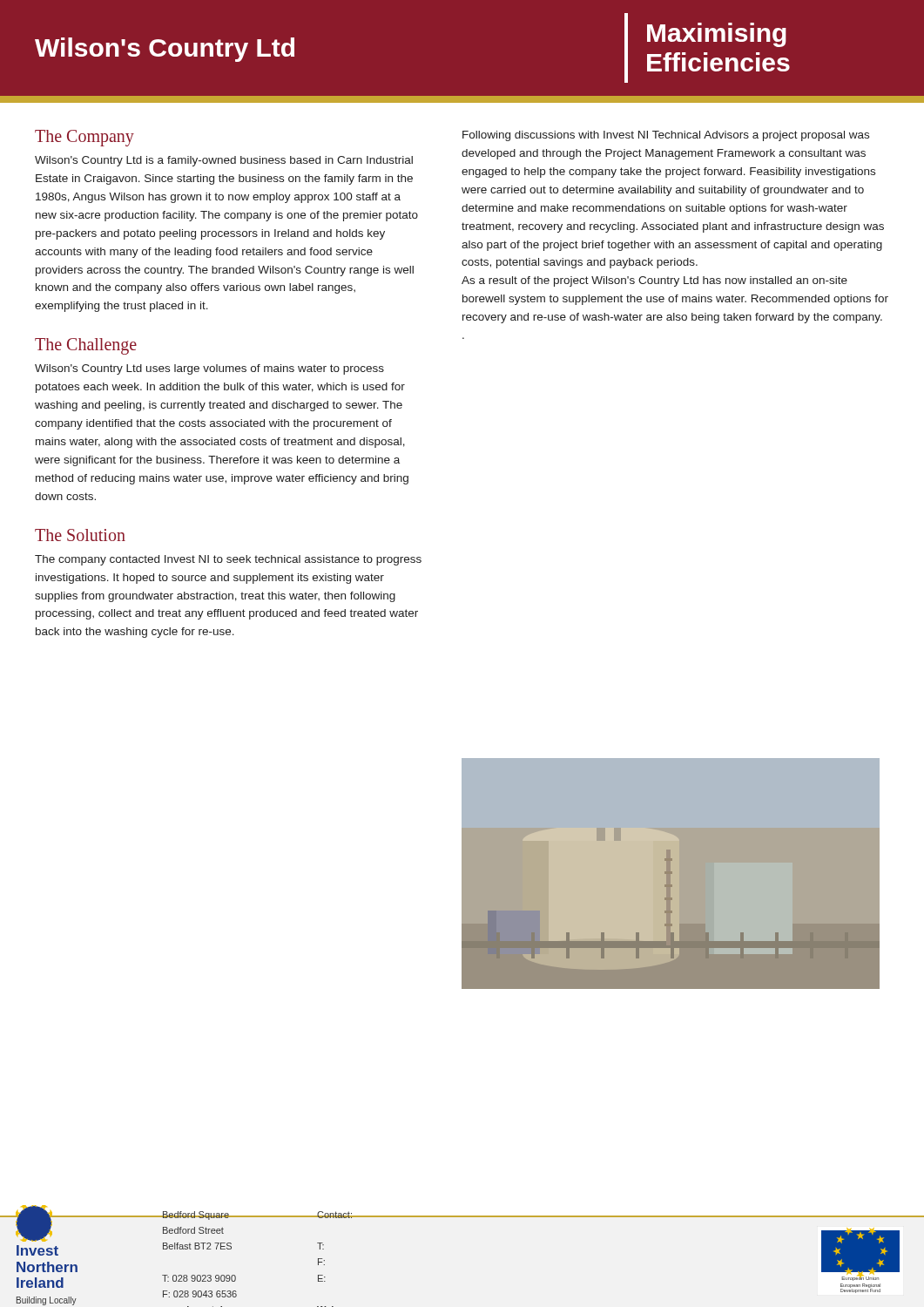Locate the text block that says "The company contacted Invest NI to"
This screenshot has width=924, height=1307.
[228, 595]
